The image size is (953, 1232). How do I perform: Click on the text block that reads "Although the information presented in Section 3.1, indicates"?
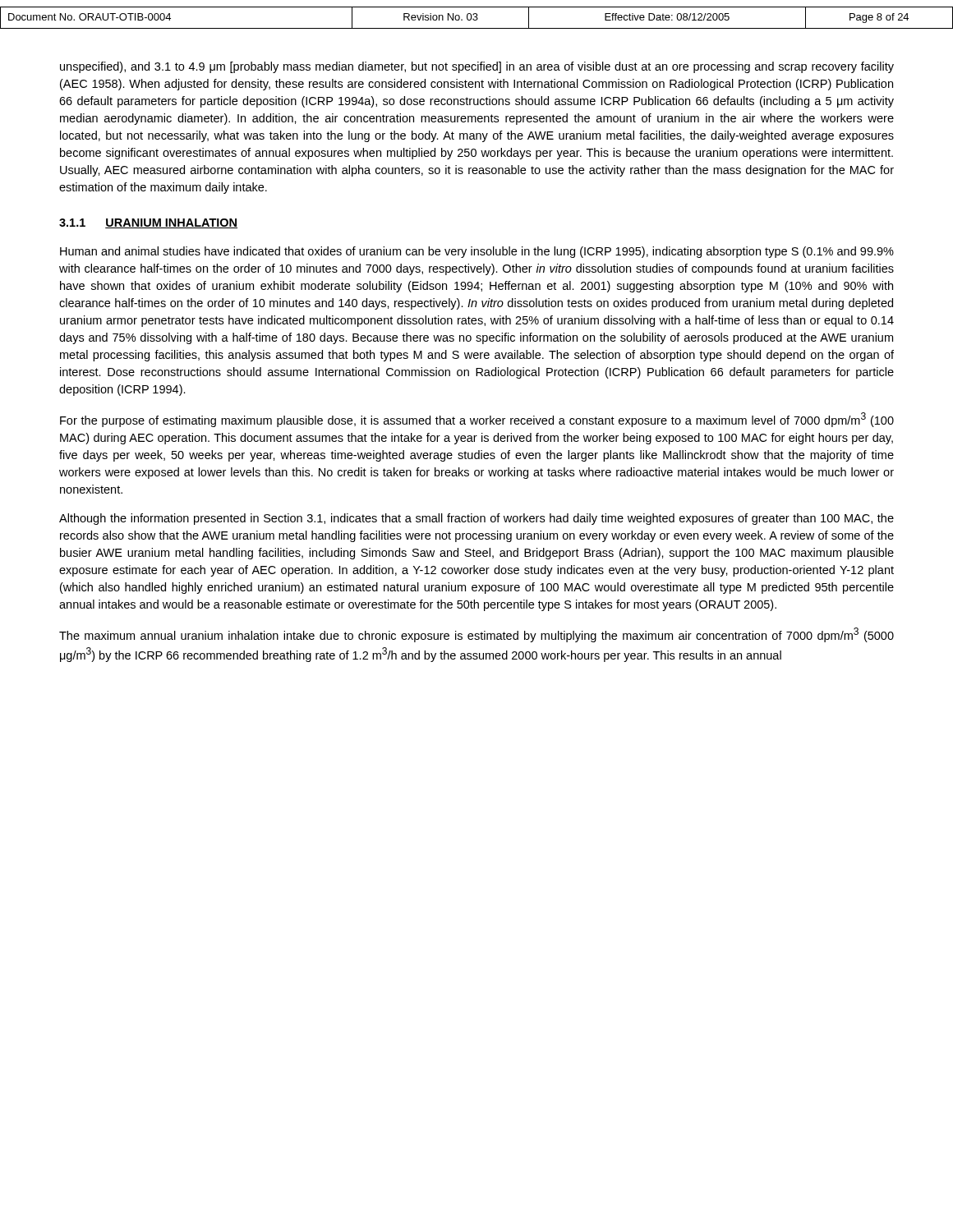click(x=476, y=561)
